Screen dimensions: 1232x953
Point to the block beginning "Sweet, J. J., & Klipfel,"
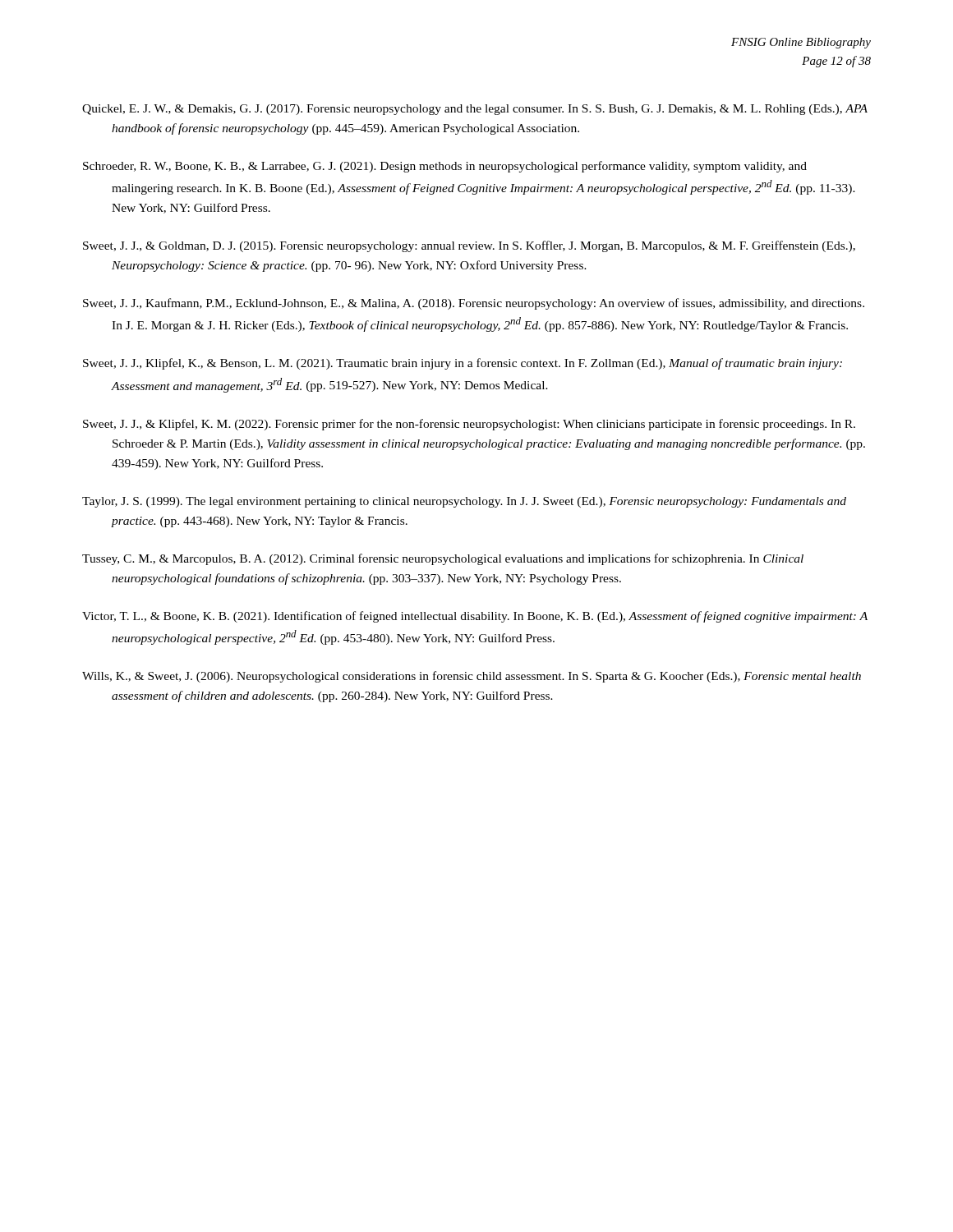point(474,443)
